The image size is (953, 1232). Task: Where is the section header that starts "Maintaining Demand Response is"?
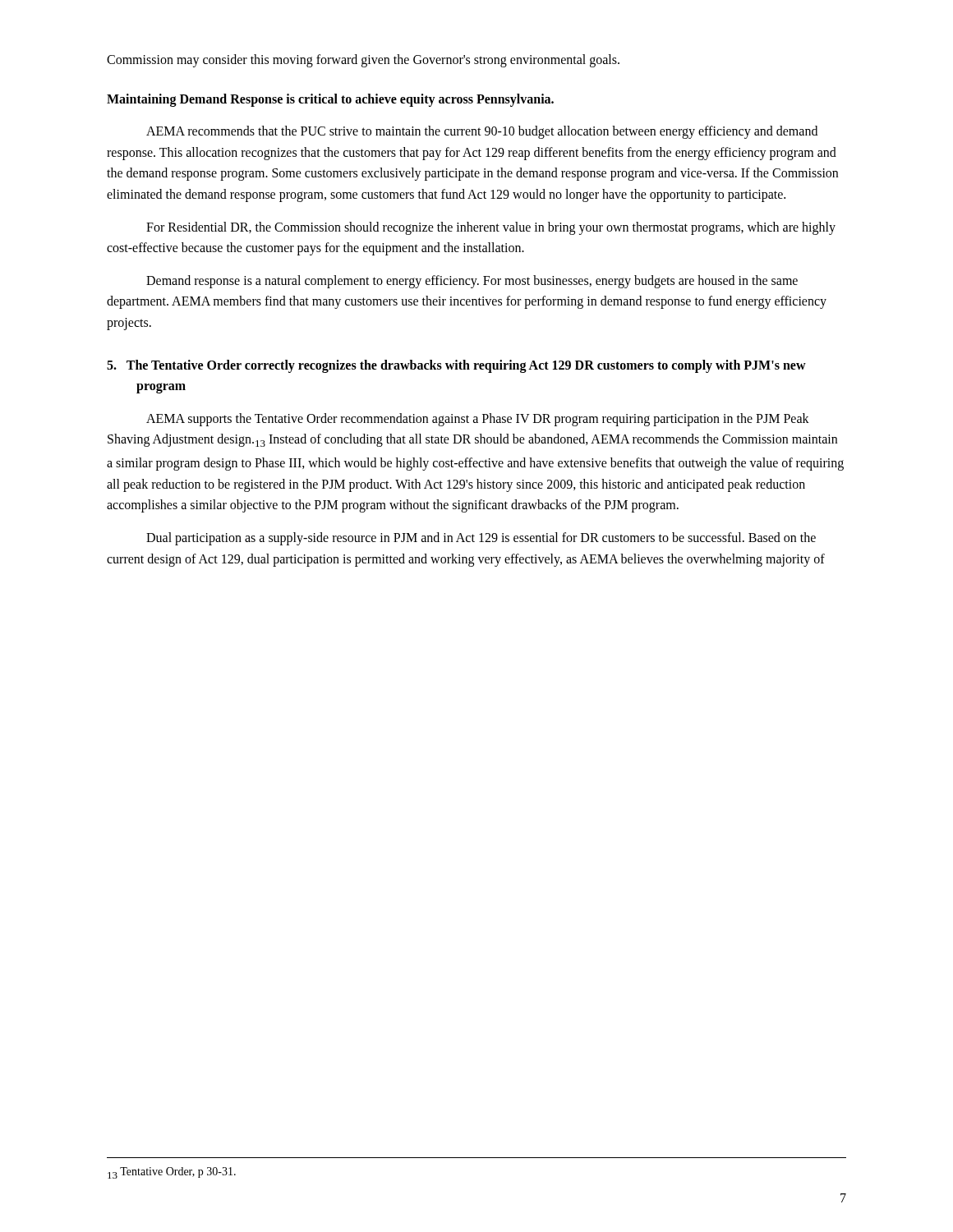pos(331,99)
